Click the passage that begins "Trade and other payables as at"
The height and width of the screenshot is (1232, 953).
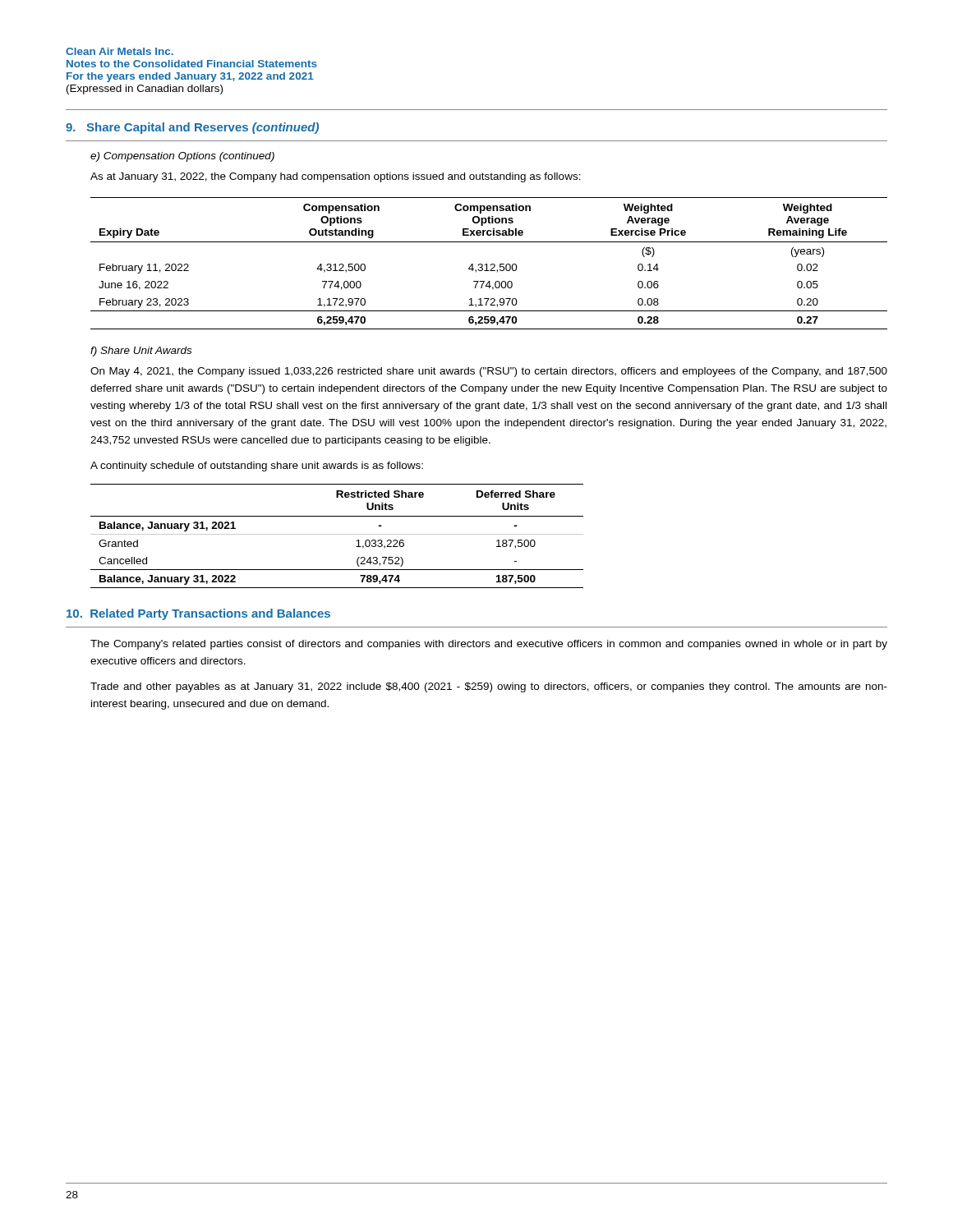pos(489,695)
